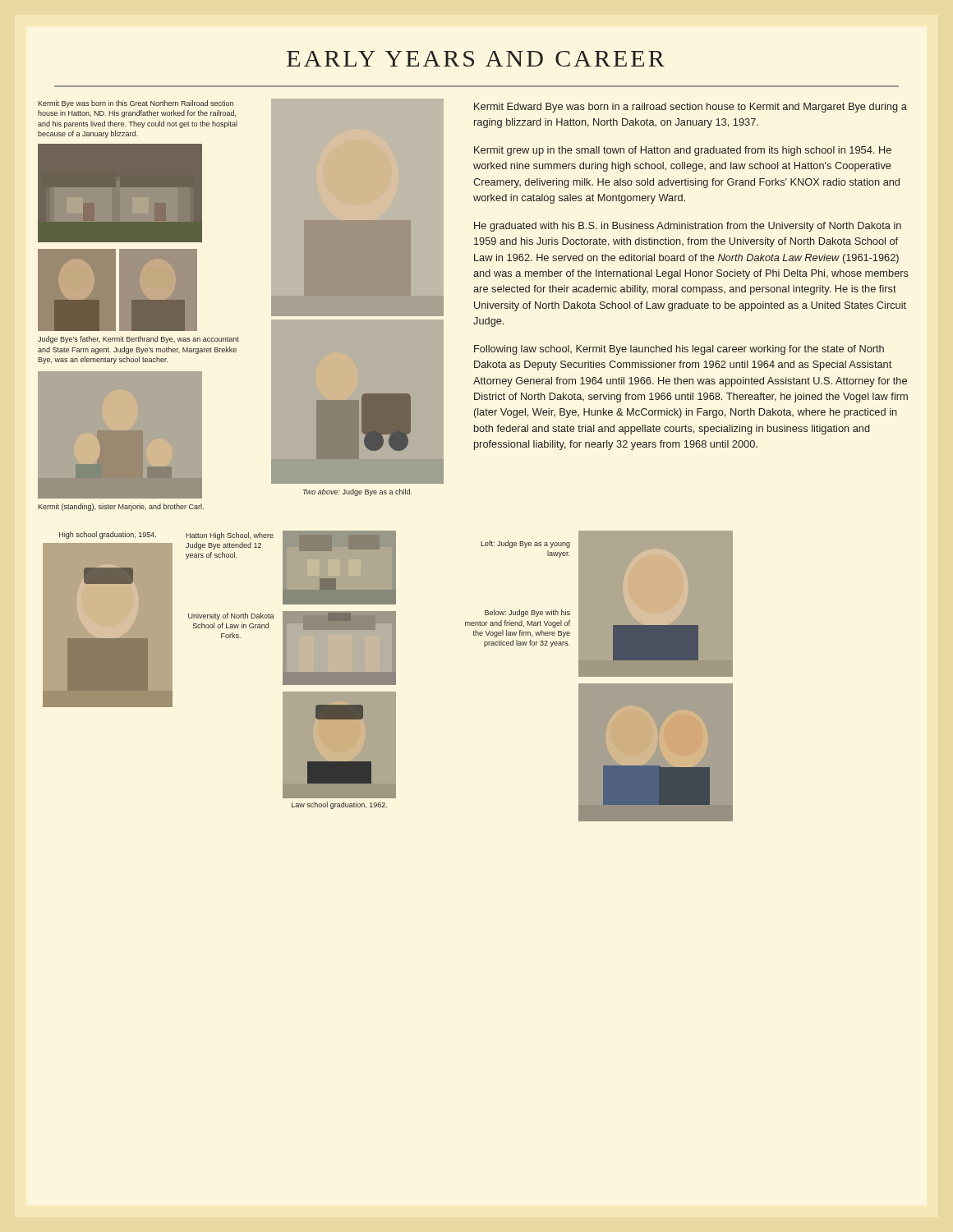
Task: Find "Law school graduation, 1962." on this page
Action: point(339,805)
